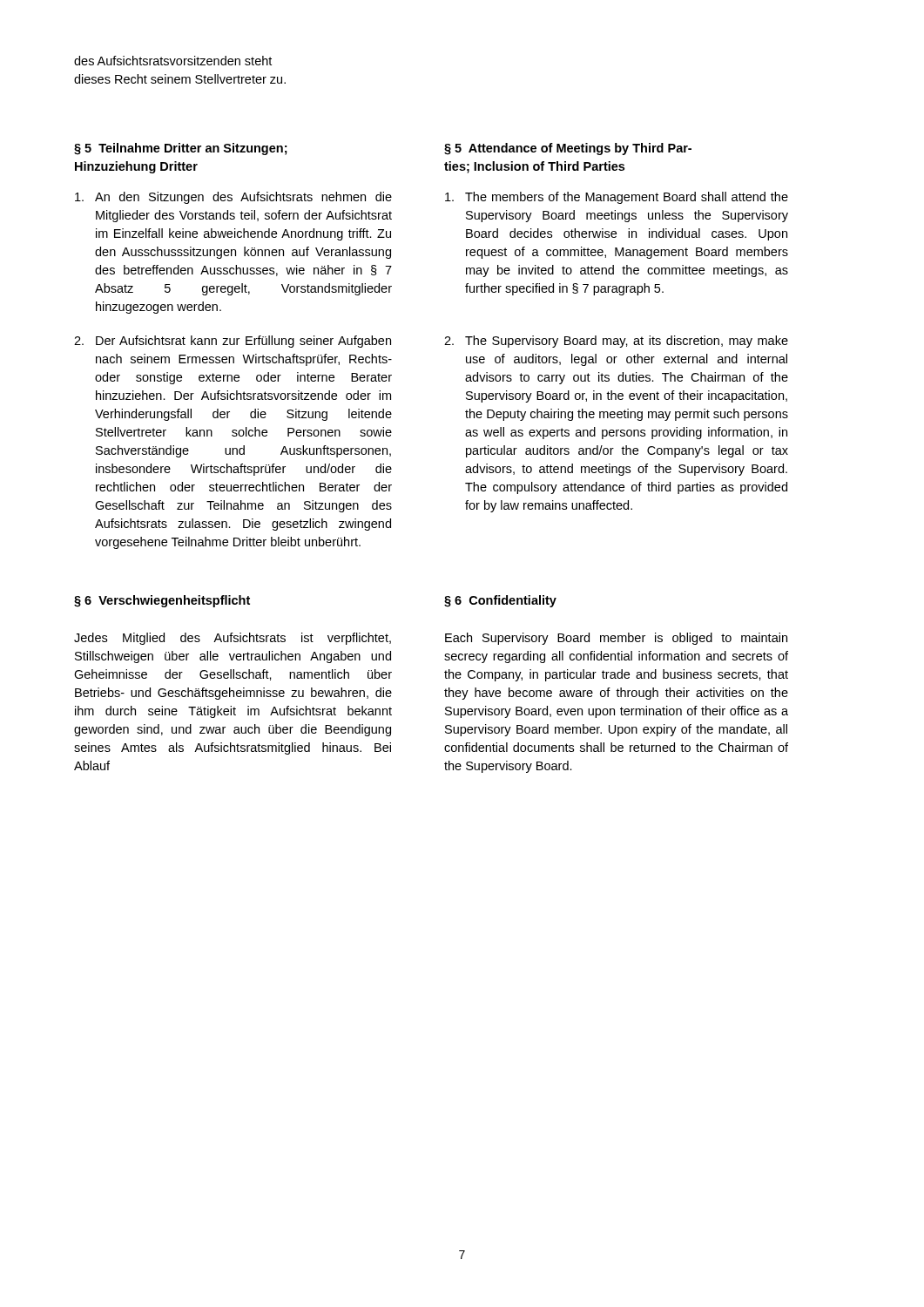Find the list item that says "2. Der Aufsichtsrat"

click(x=233, y=442)
